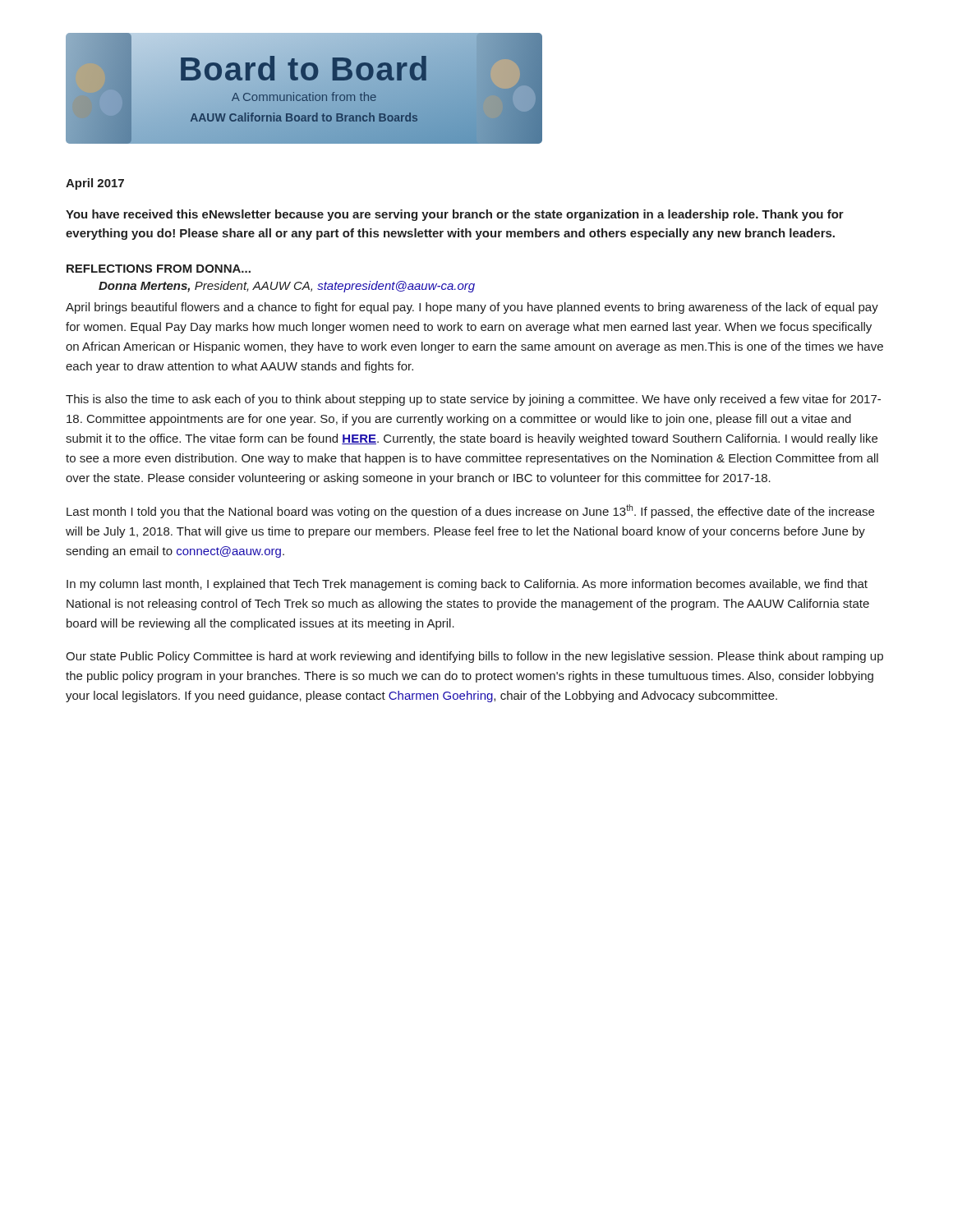This screenshot has height=1232, width=953.
Task: Find the text block containing "Donna Mertens, President,"
Action: tap(287, 285)
